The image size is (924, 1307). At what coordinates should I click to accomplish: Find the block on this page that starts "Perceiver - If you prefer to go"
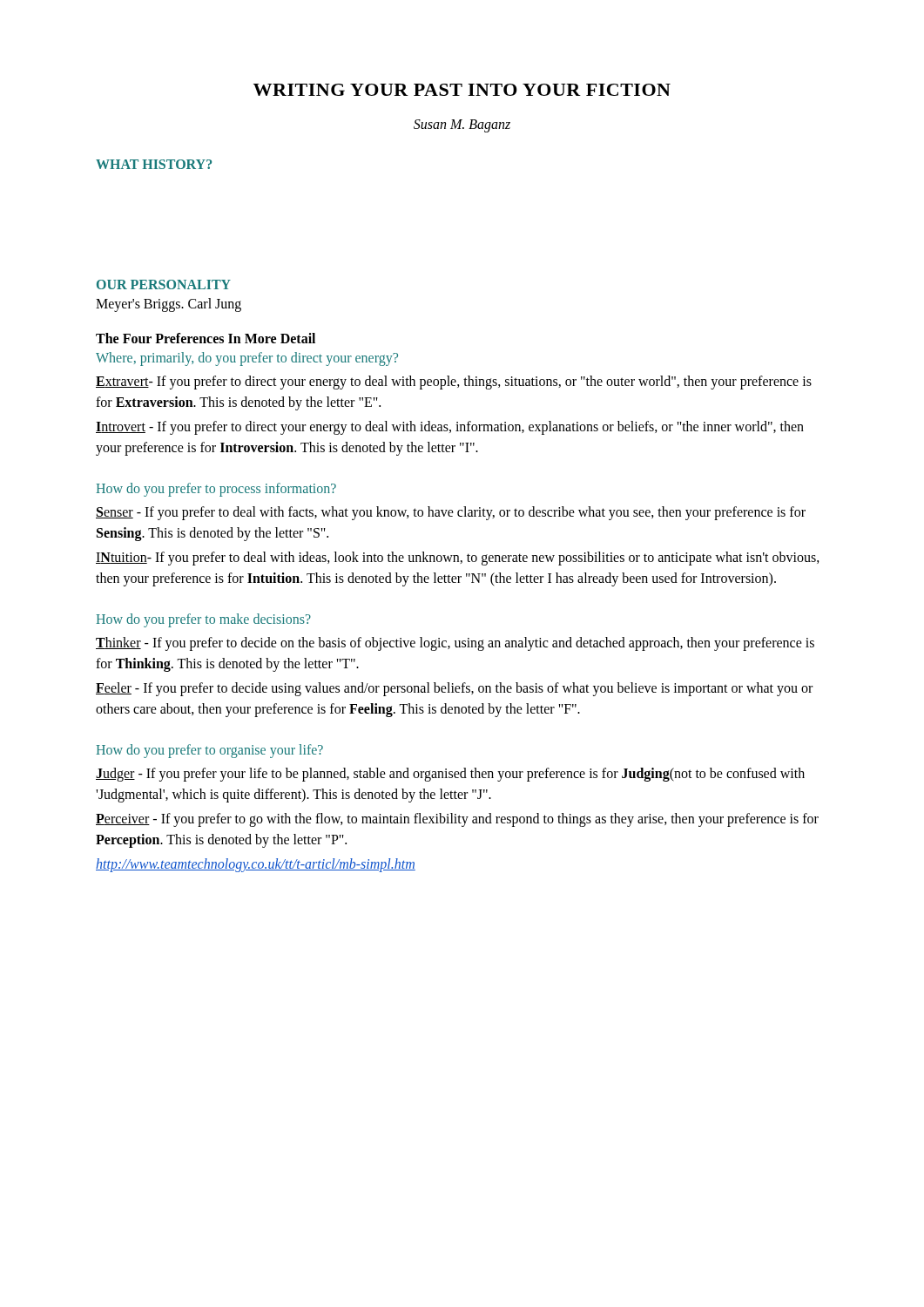(x=457, y=829)
